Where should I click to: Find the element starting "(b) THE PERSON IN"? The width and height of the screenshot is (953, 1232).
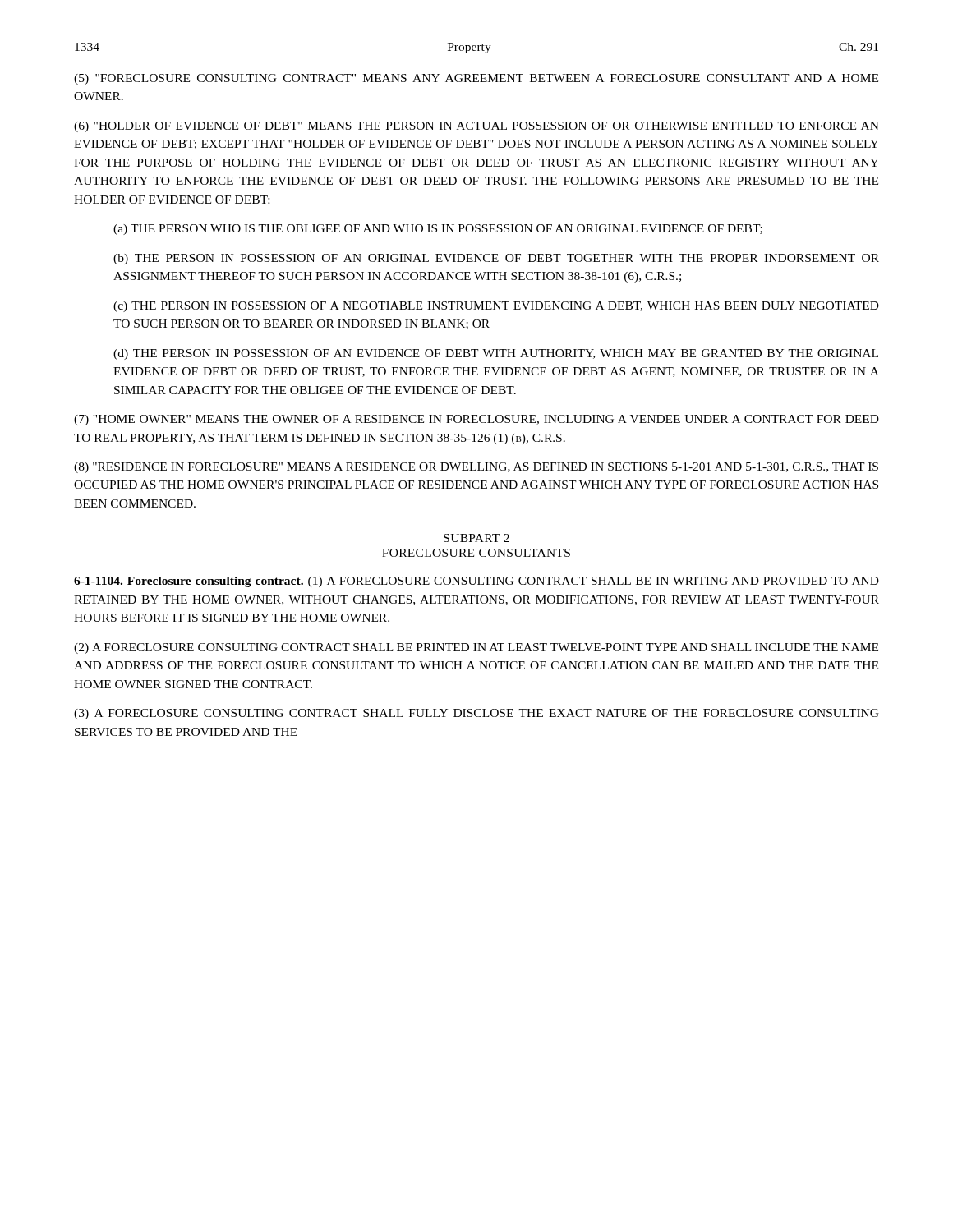click(496, 267)
